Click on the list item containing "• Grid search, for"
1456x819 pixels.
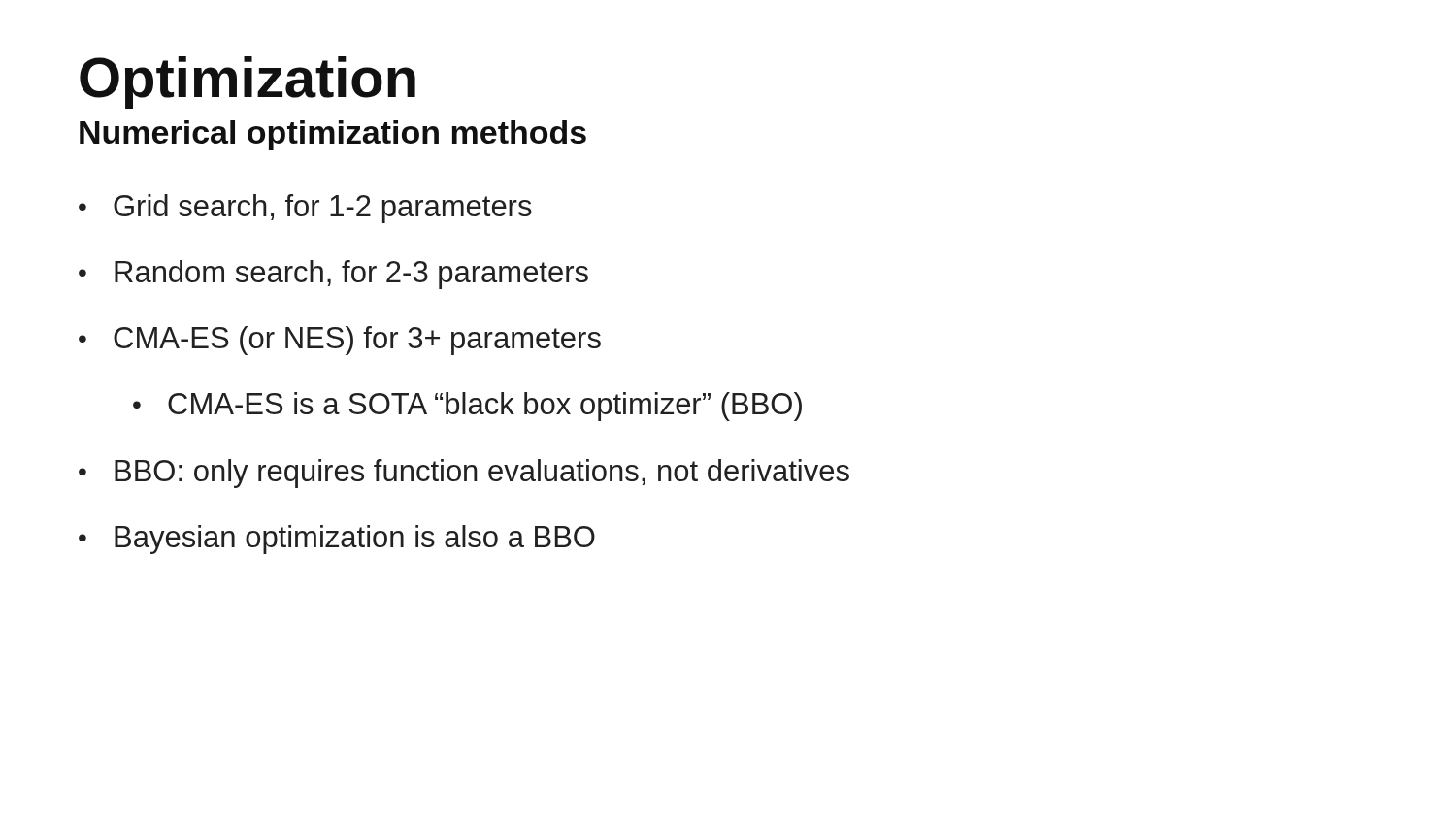pyautogui.click(x=305, y=209)
